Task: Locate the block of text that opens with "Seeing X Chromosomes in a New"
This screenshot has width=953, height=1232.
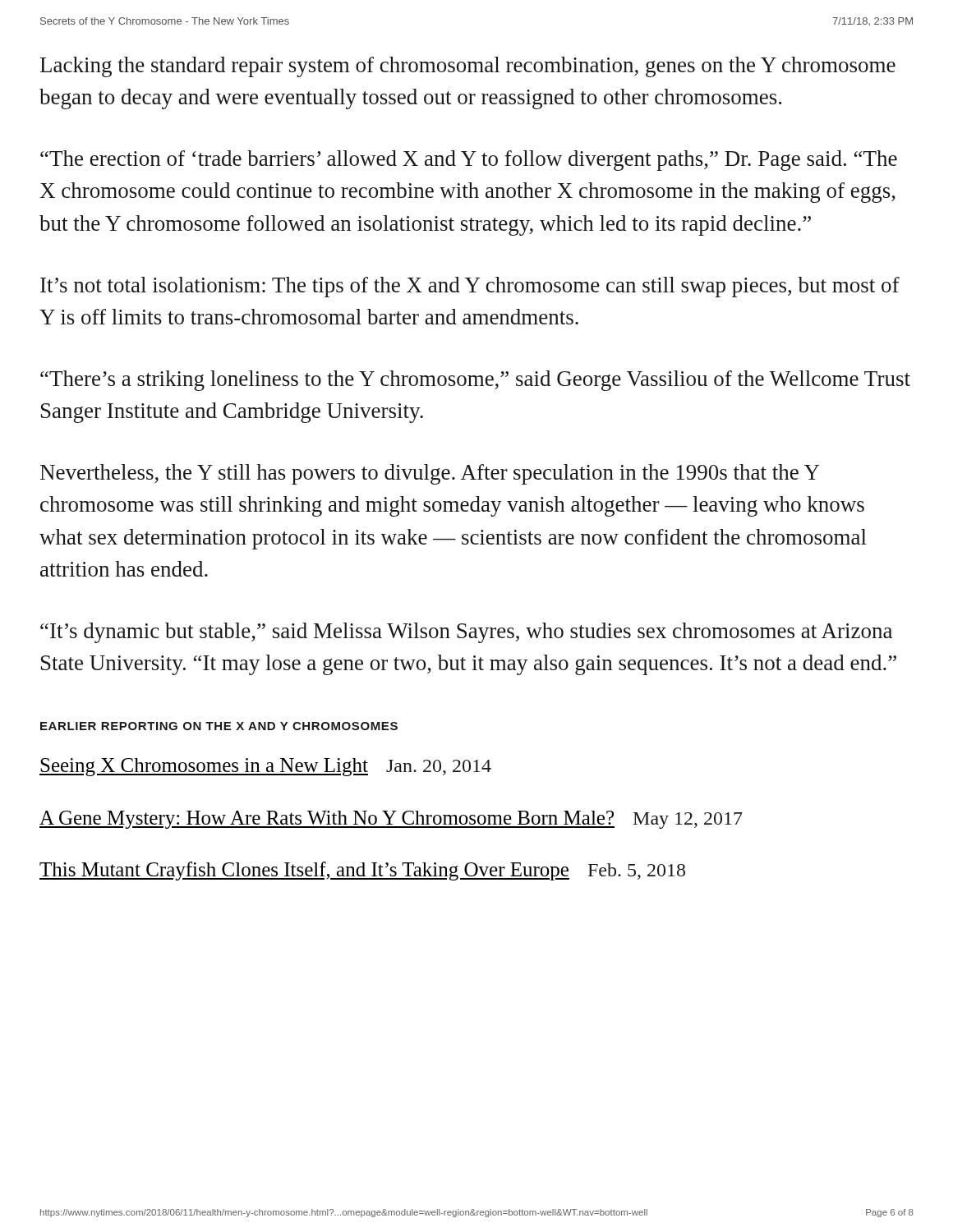Action: coord(265,765)
